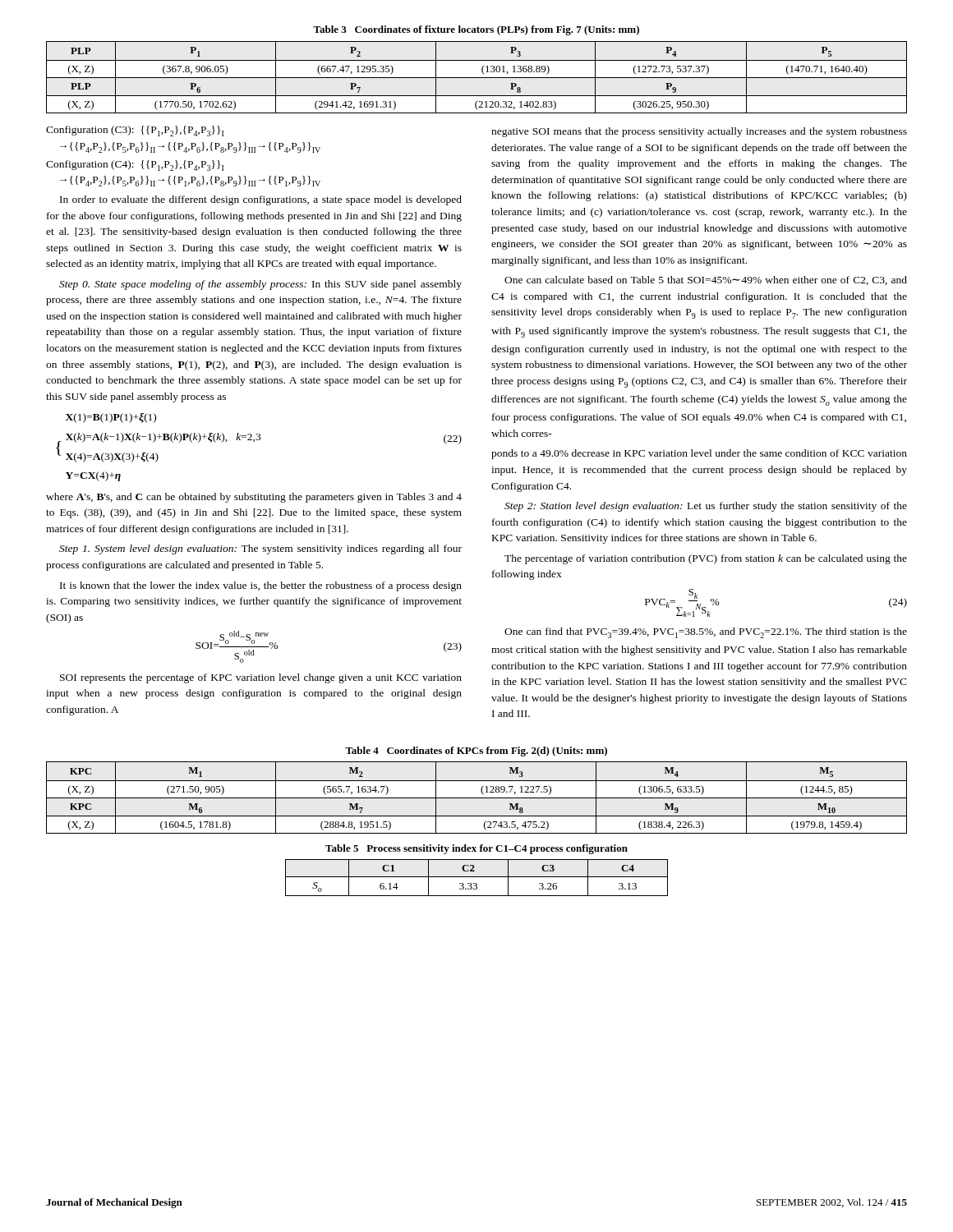The image size is (953, 1232).
Task: Locate the text block that says "Configuration (C3): {{P1,P2},{P4,P3}}I →{{P4,P2},{P5,P6}}II→{{P4,P6},{P8,P9}}III→{{P4,P9}}IV Configuration"
Action: pos(254,156)
